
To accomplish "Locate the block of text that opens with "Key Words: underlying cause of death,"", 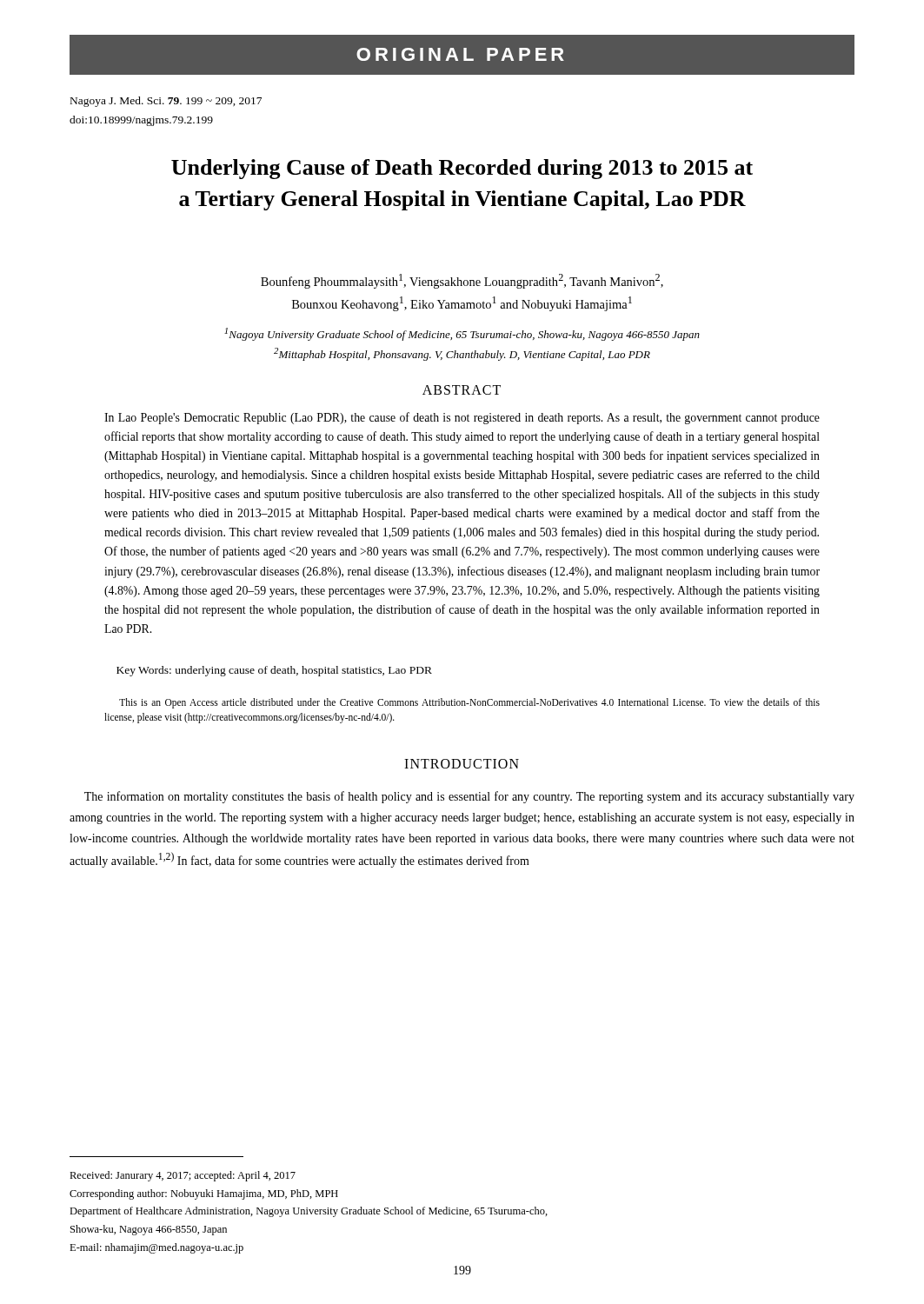I will point(268,670).
